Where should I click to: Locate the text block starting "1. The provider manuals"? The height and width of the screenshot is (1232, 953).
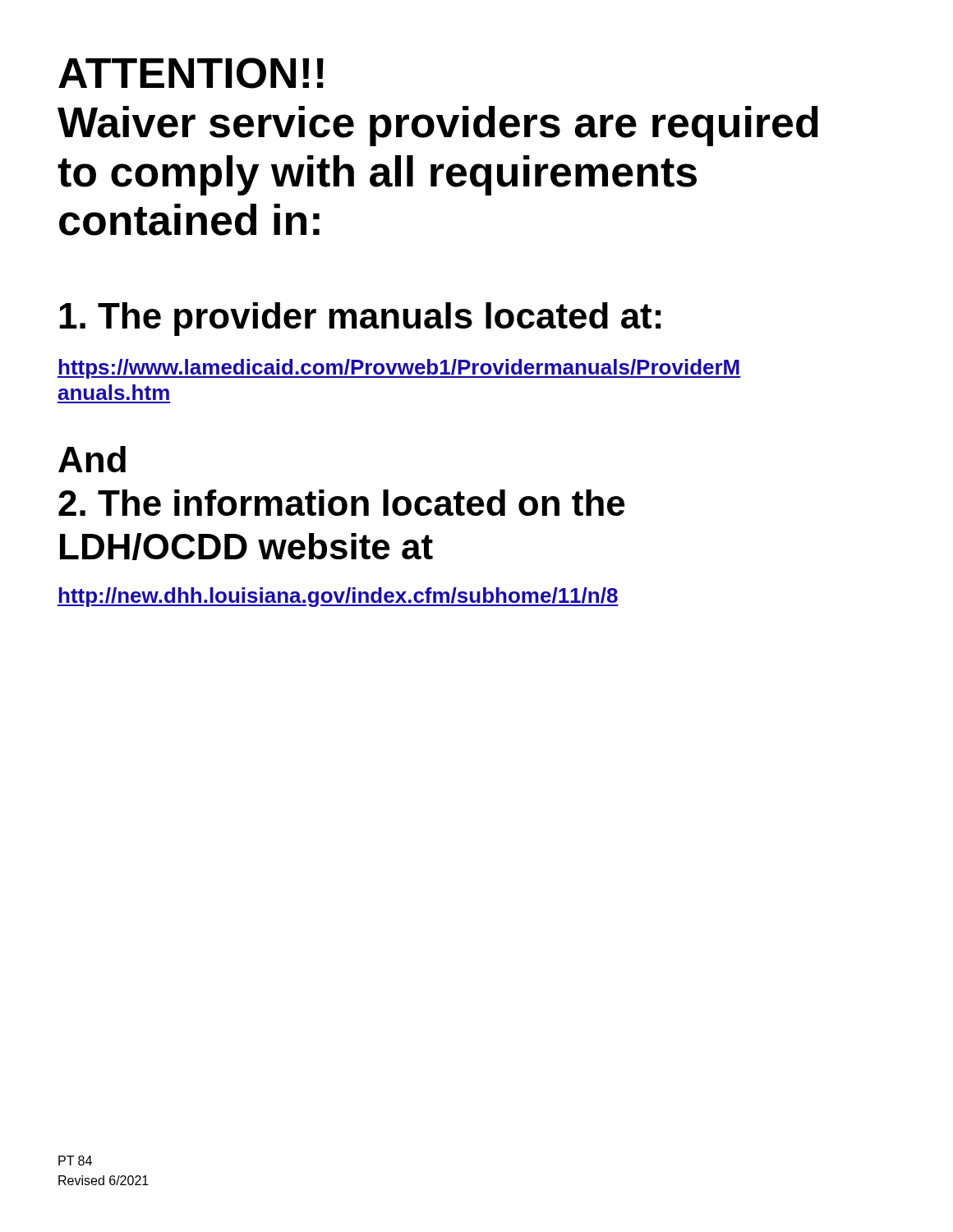476,317
